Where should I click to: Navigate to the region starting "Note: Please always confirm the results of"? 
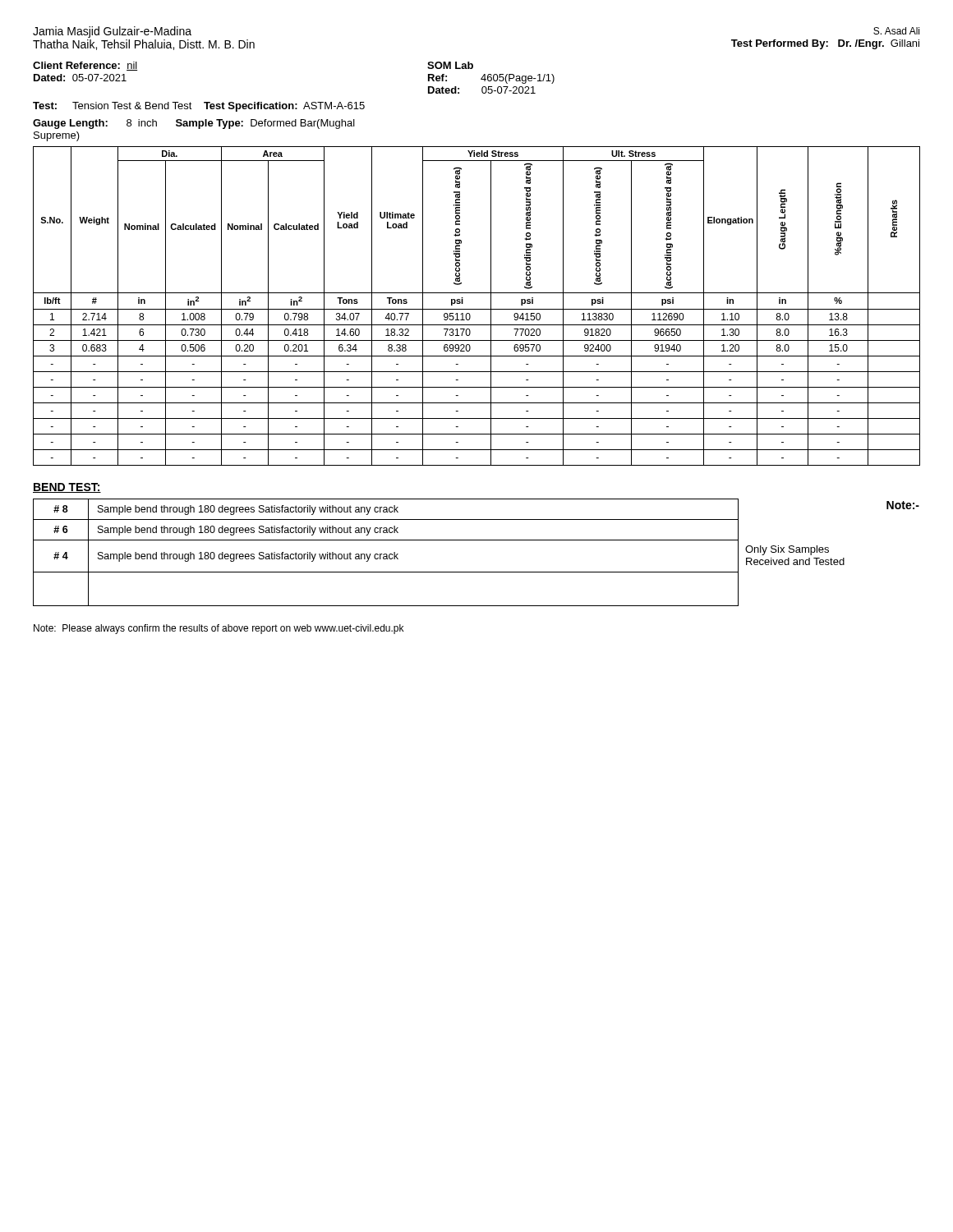218,628
